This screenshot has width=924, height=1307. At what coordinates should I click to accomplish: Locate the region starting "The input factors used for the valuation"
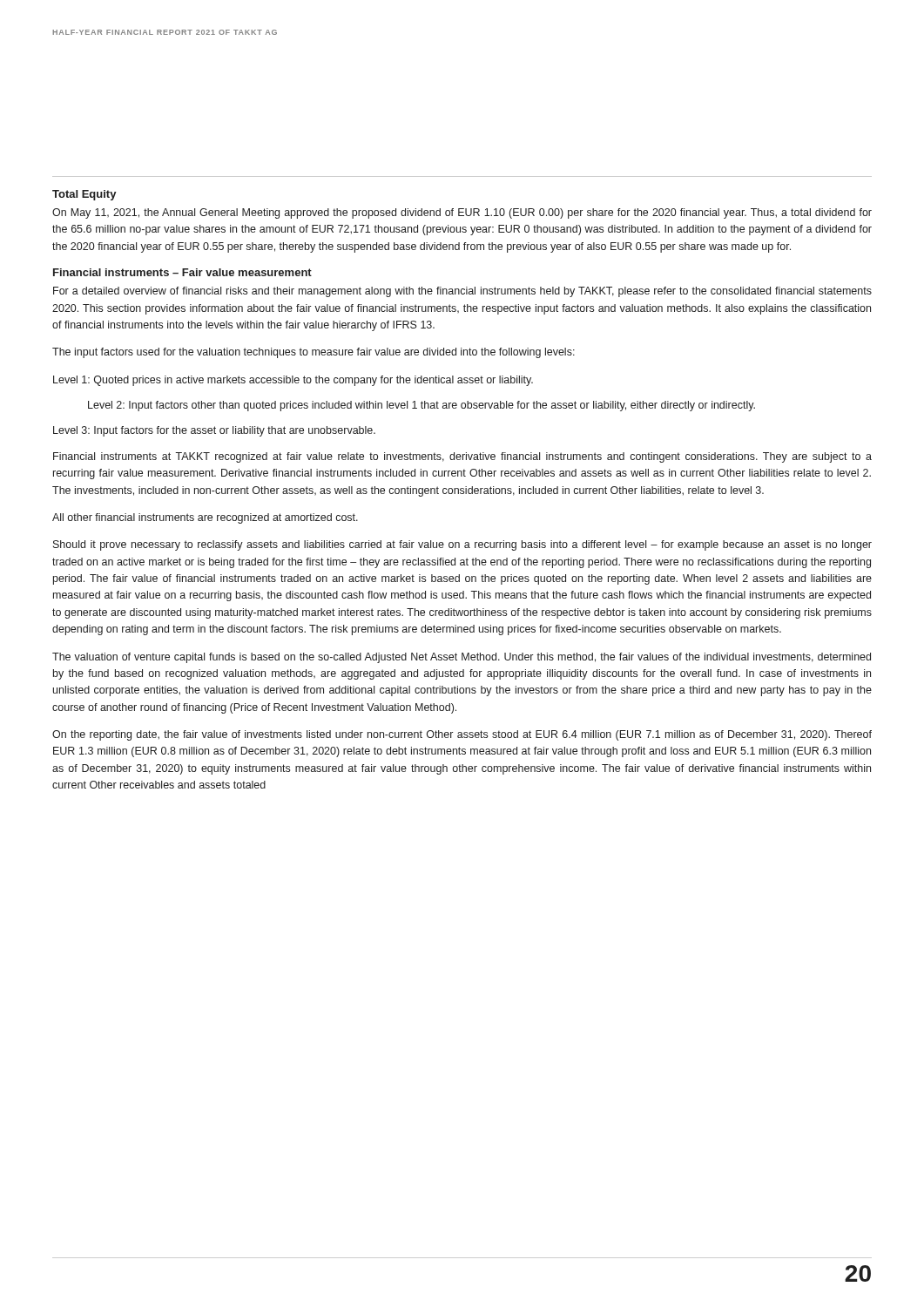[314, 352]
